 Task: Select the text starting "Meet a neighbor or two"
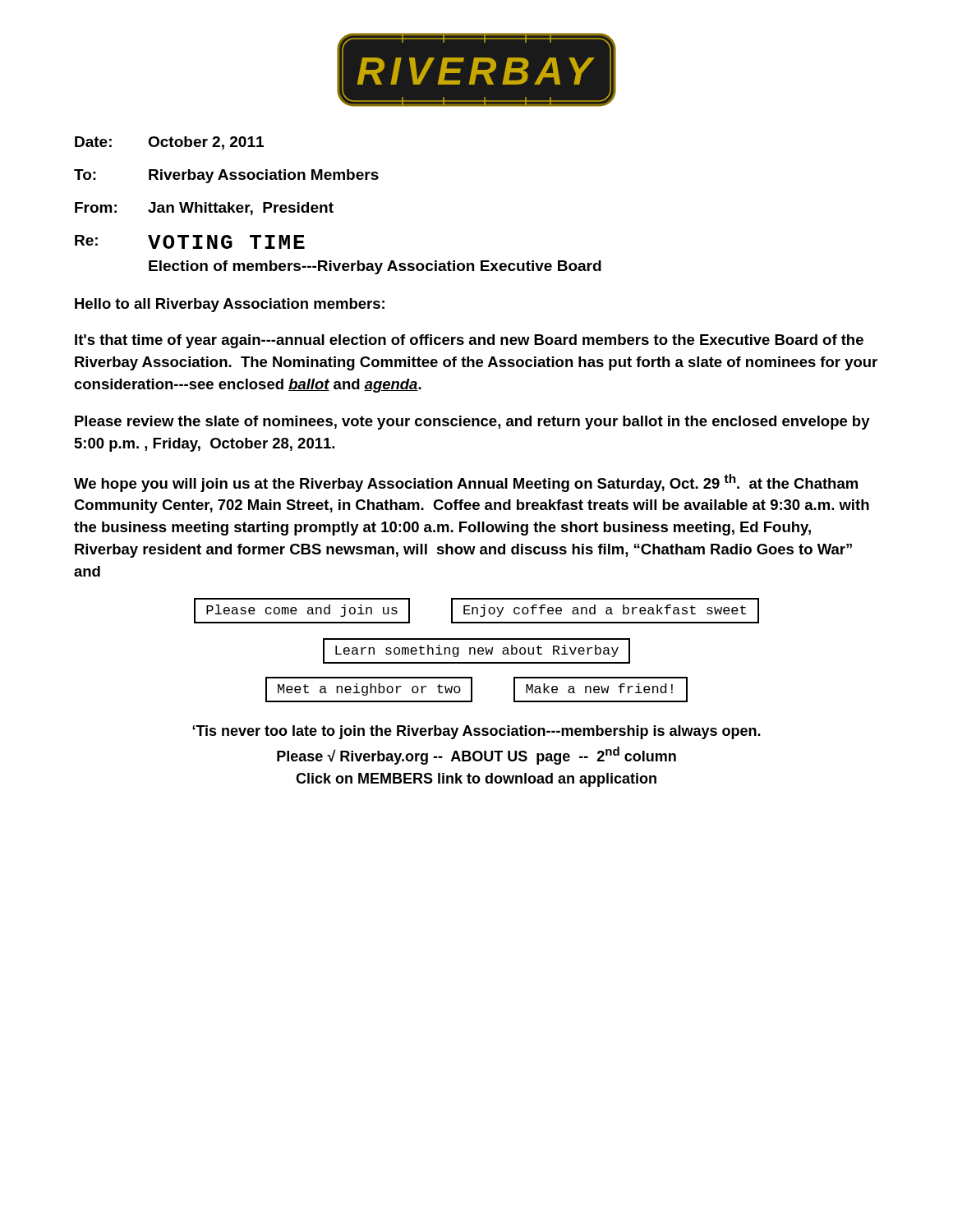[369, 689]
